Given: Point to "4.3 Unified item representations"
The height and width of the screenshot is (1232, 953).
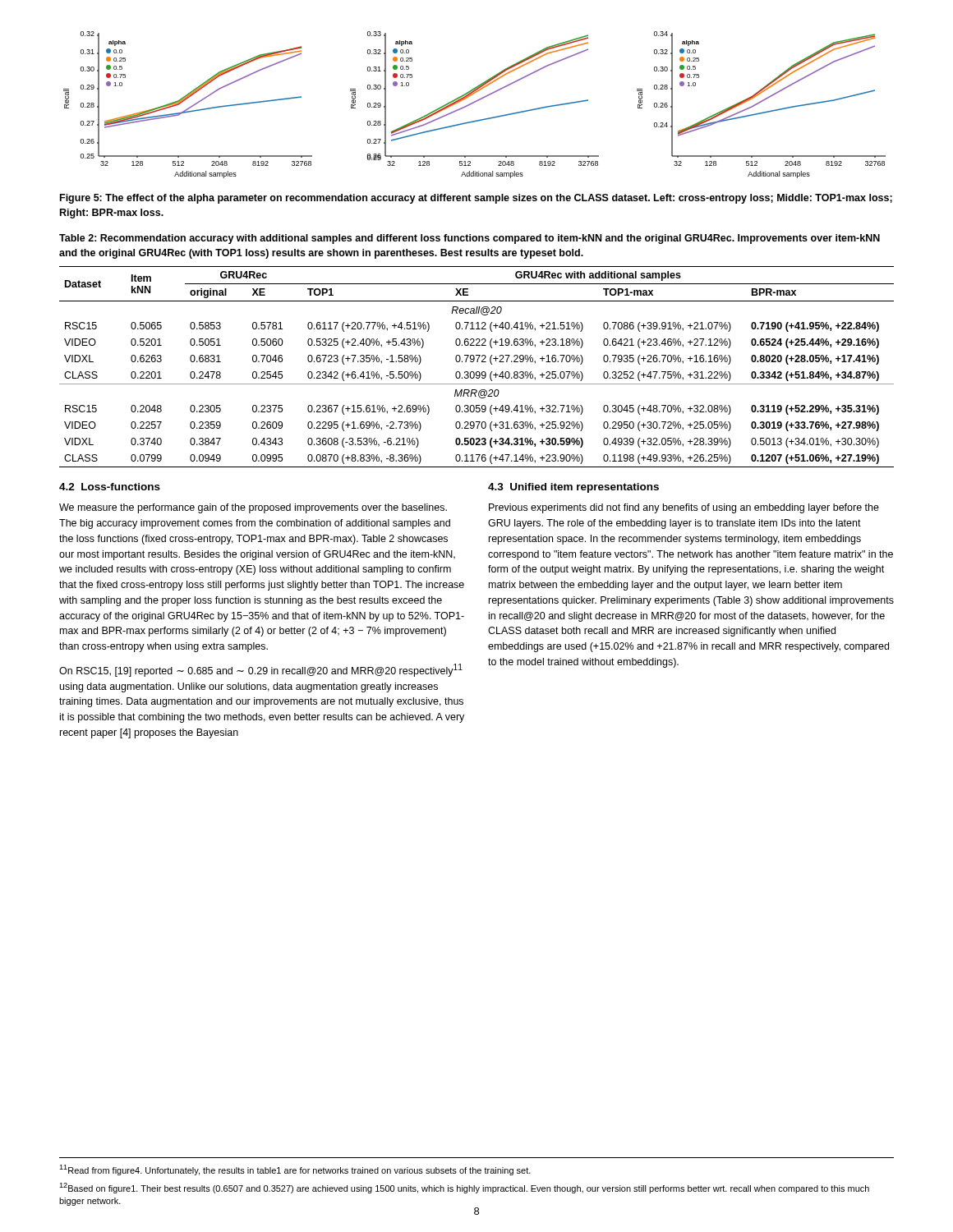Looking at the screenshot, I should tap(574, 487).
